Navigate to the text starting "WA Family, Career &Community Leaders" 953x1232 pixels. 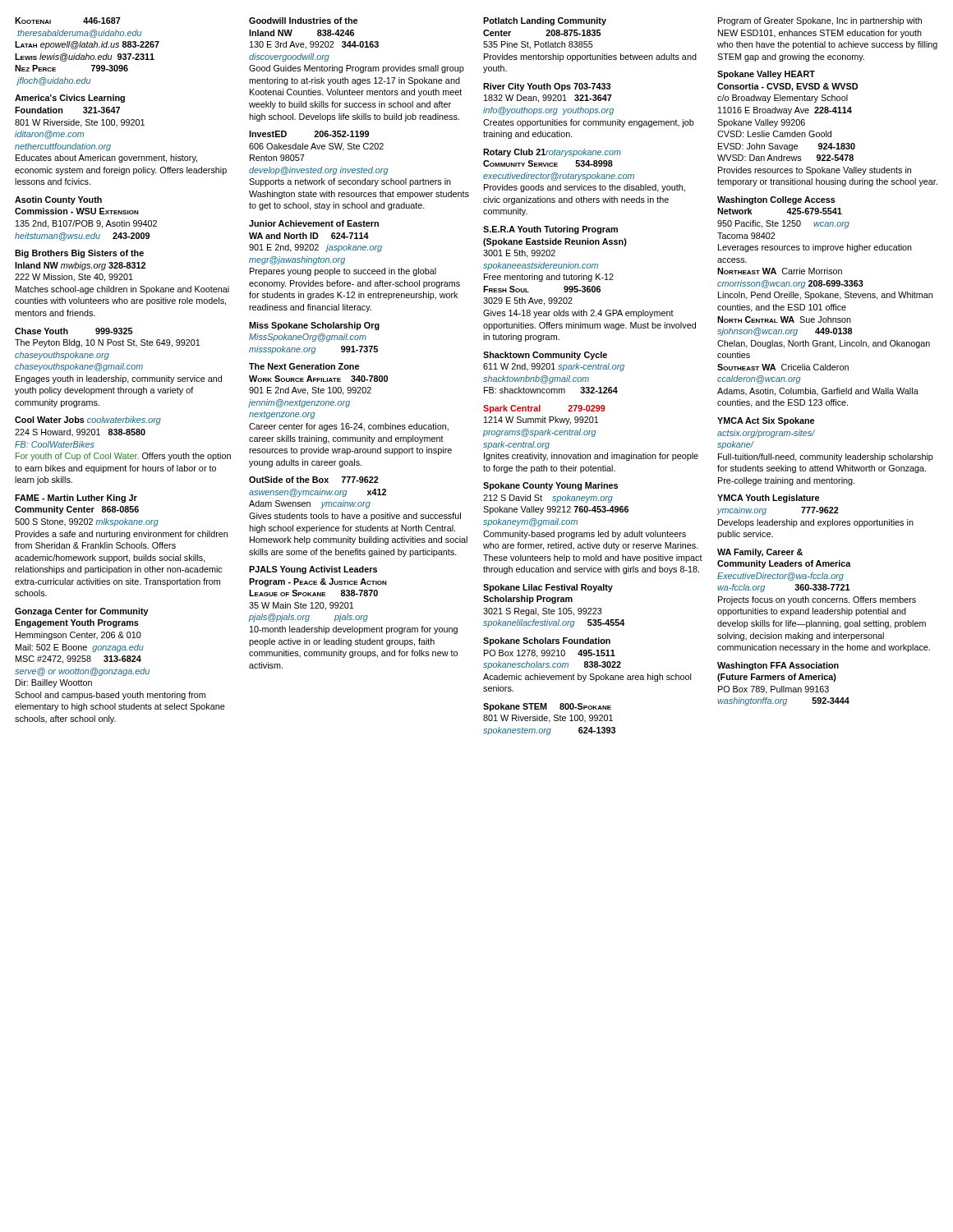824,599
